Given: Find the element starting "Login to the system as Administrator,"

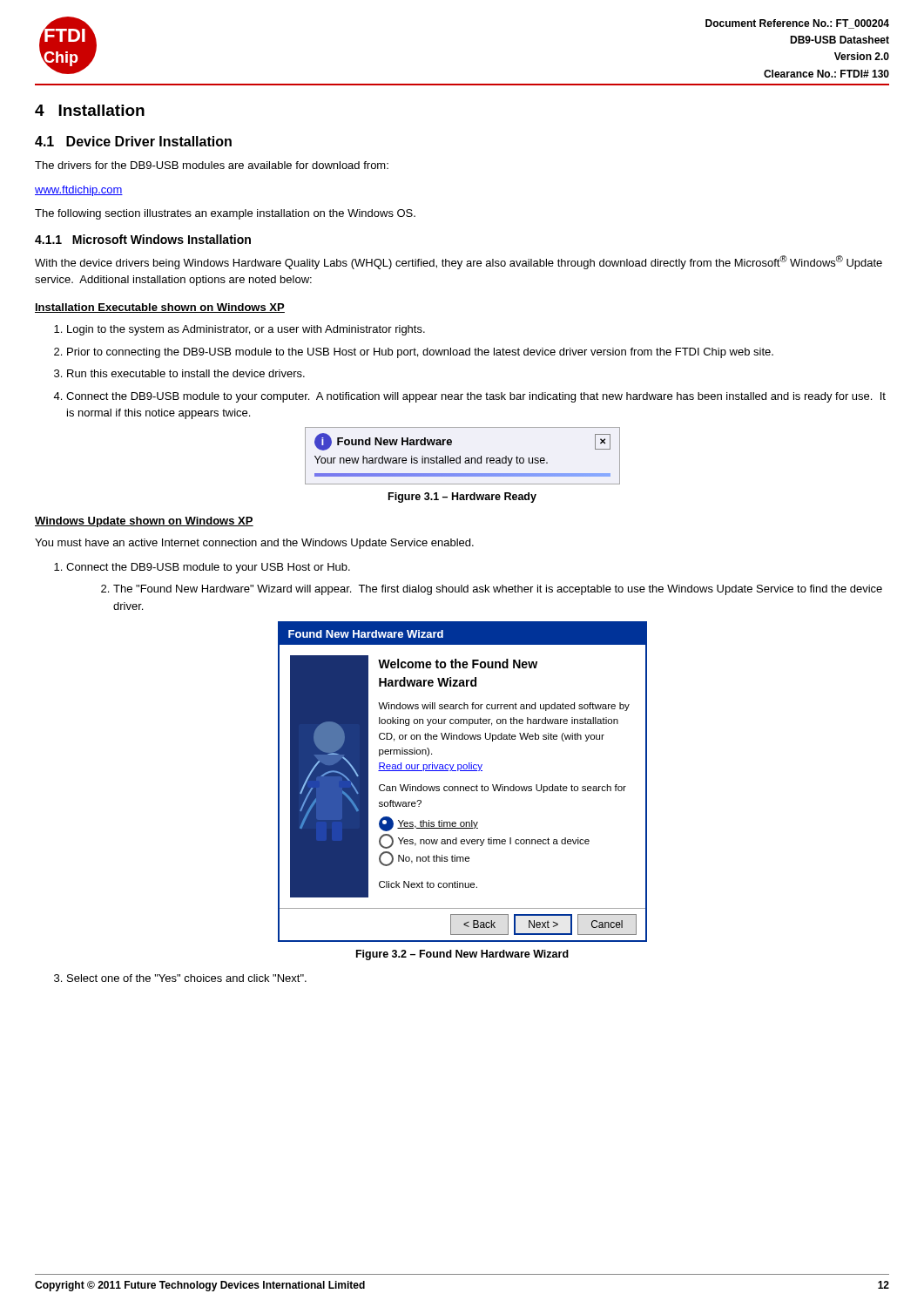Looking at the screenshot, I should pos(239,330).
